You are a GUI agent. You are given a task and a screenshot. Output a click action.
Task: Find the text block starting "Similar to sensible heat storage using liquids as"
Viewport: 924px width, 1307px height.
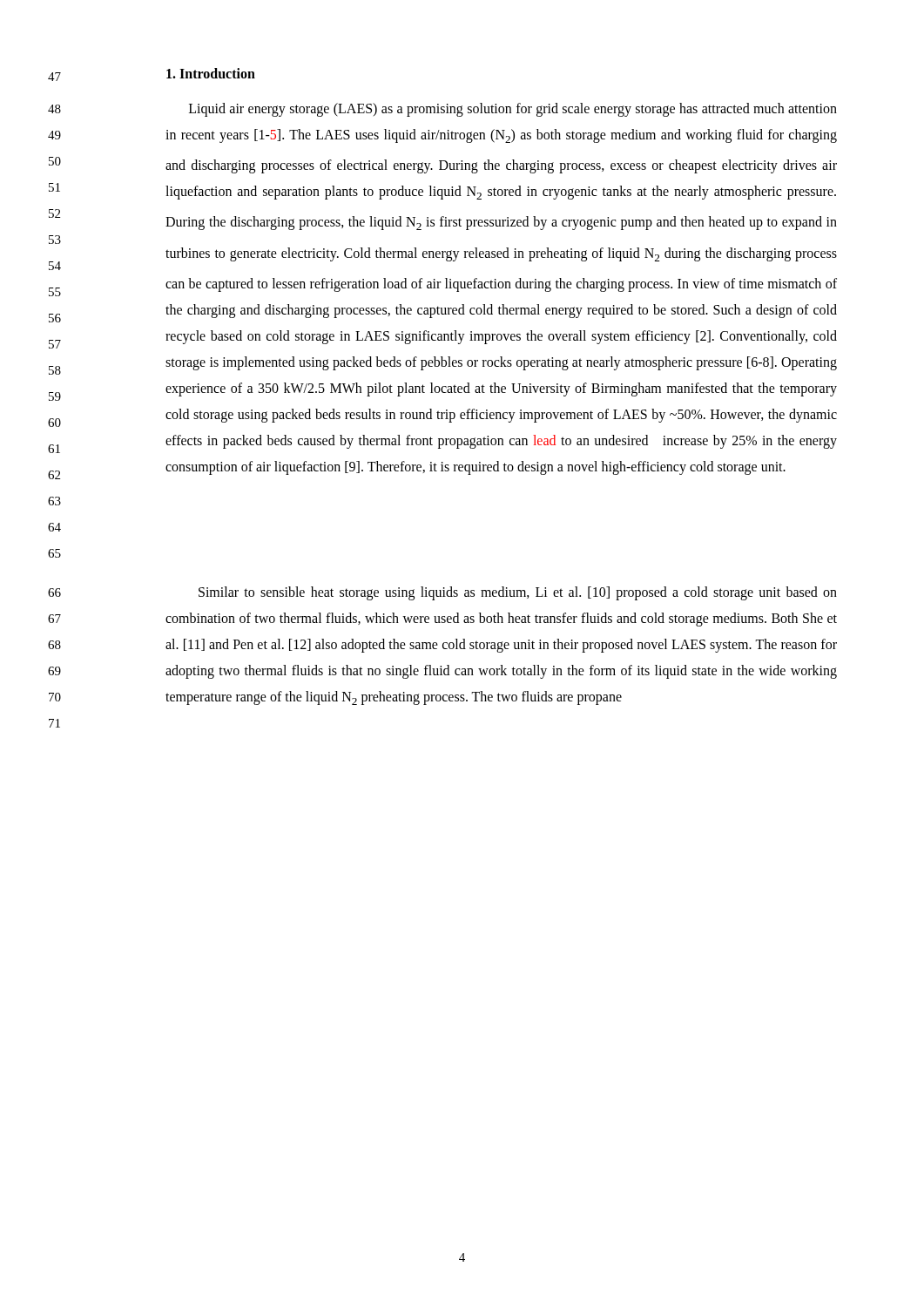[501, 646]
